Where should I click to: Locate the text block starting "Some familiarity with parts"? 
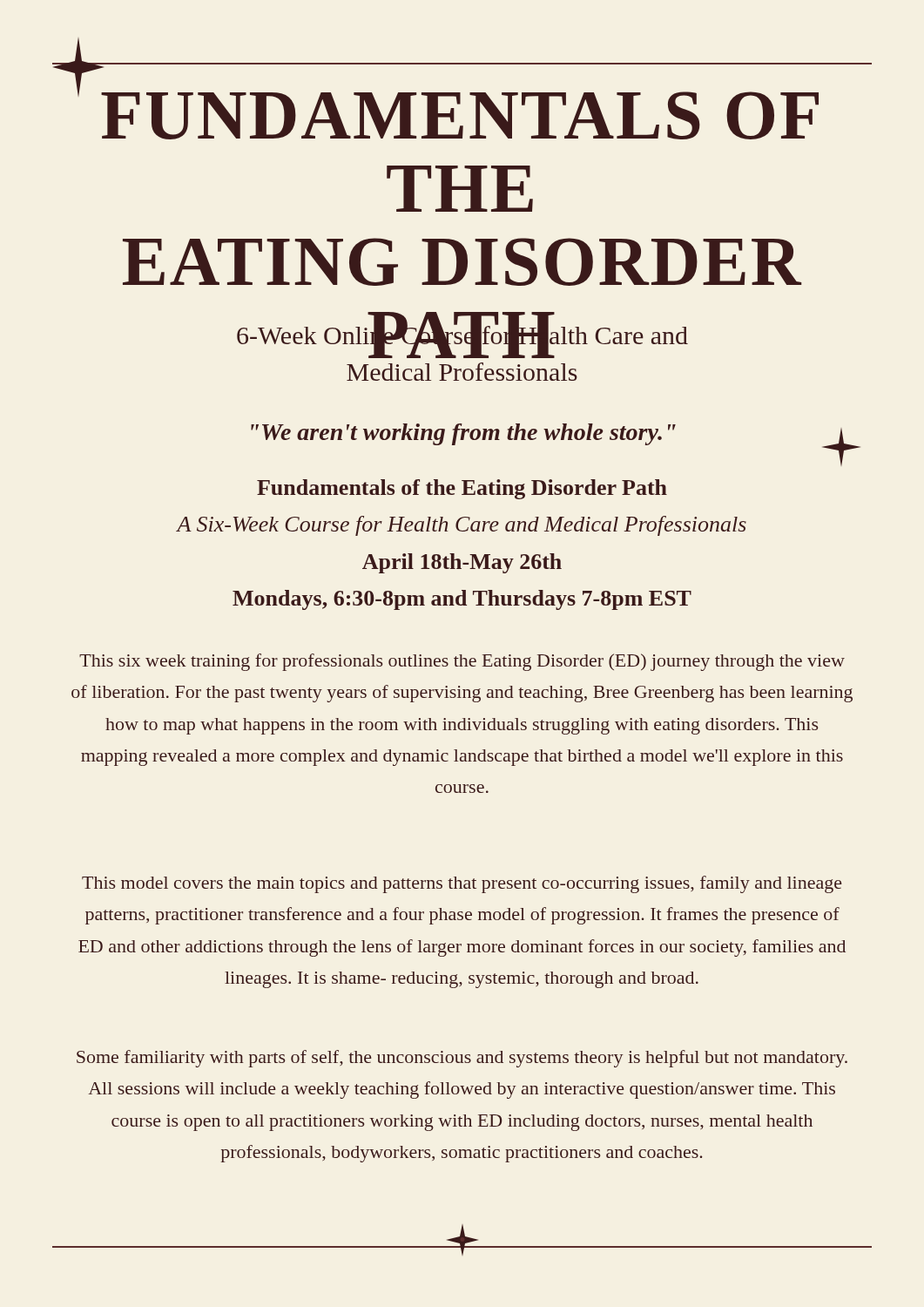[x=462, y=1104]
